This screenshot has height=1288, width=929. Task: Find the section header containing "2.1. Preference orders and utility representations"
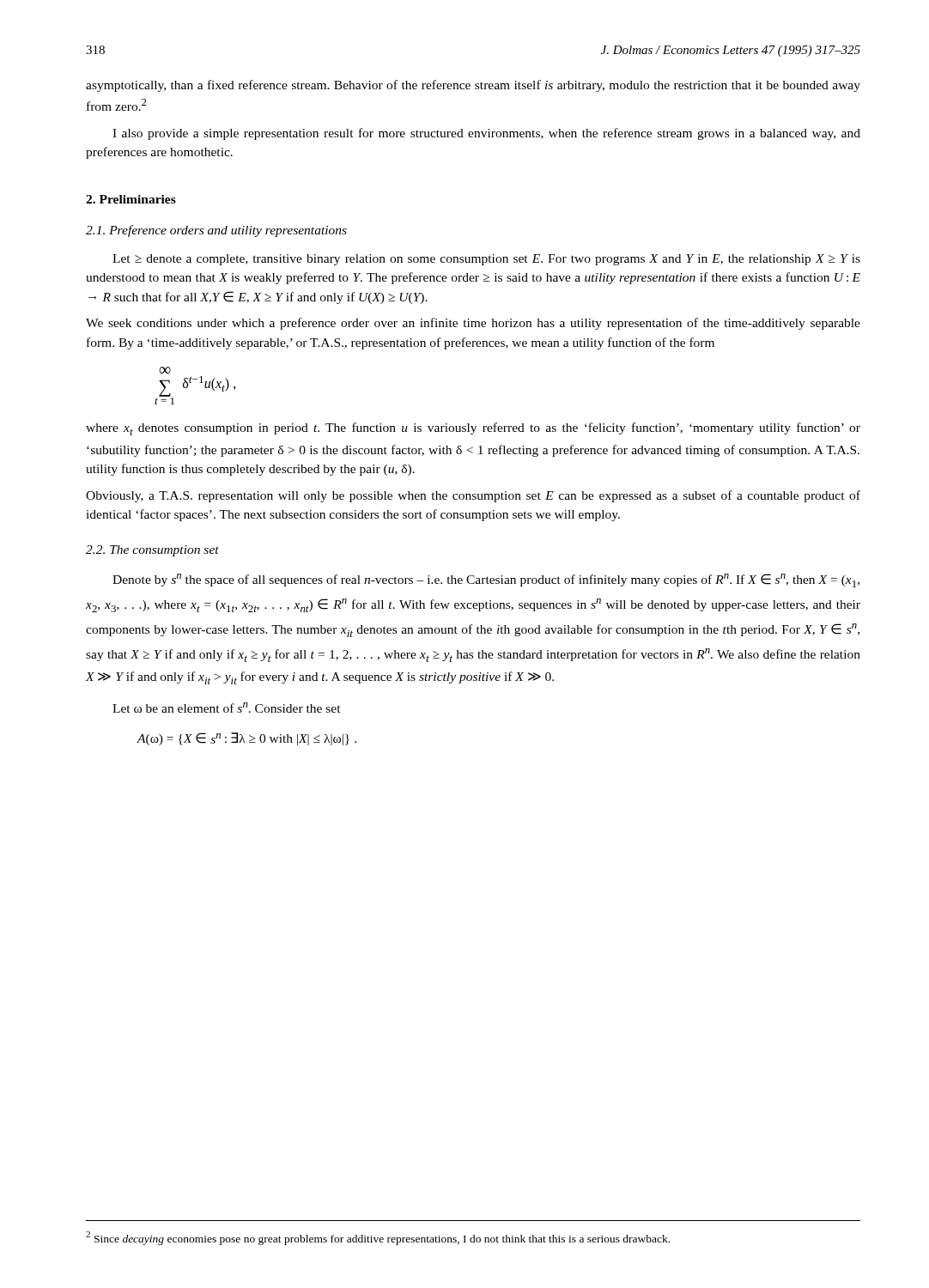pos(216,230)
